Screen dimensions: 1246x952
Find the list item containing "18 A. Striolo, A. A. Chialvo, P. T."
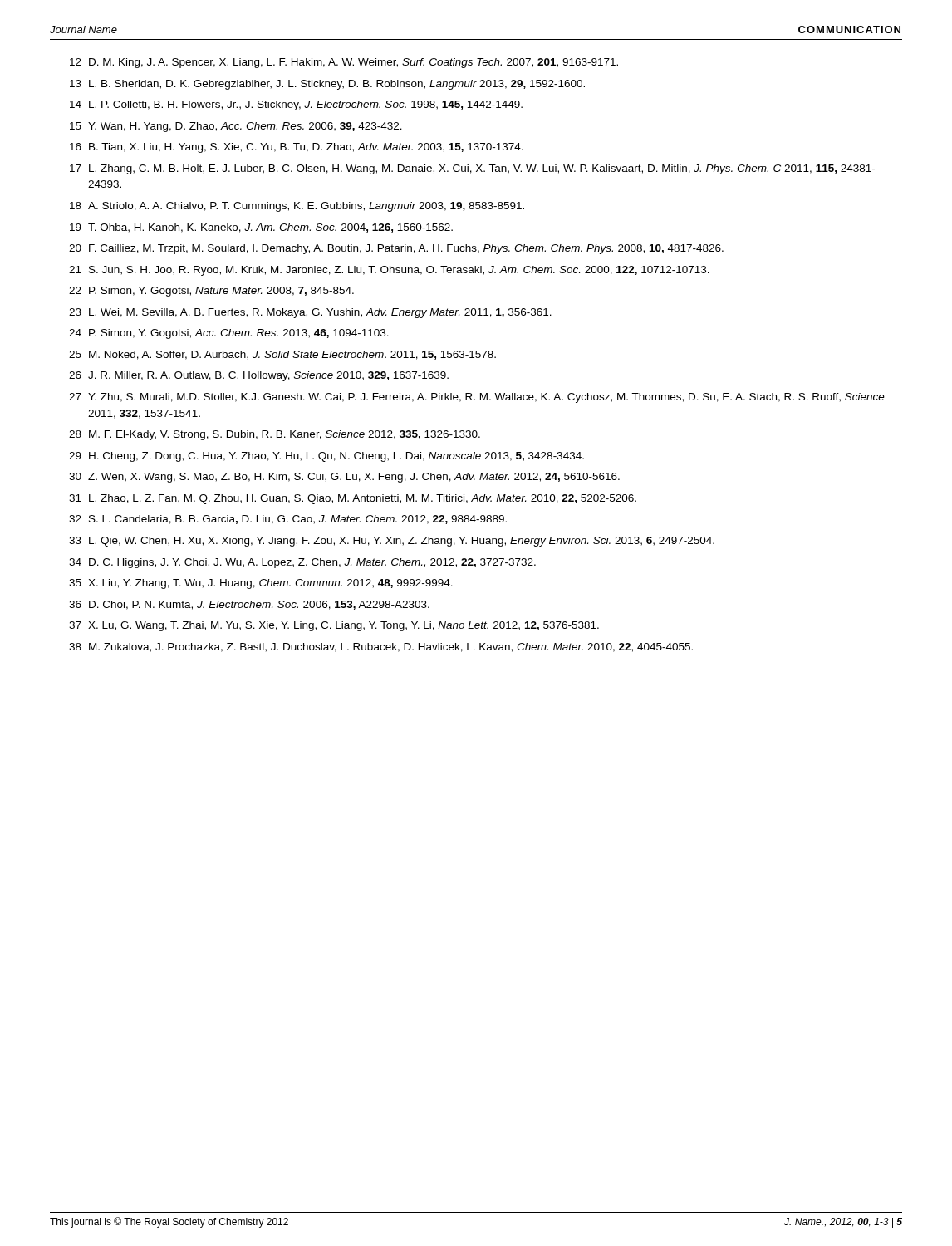[x=476, y=206]
